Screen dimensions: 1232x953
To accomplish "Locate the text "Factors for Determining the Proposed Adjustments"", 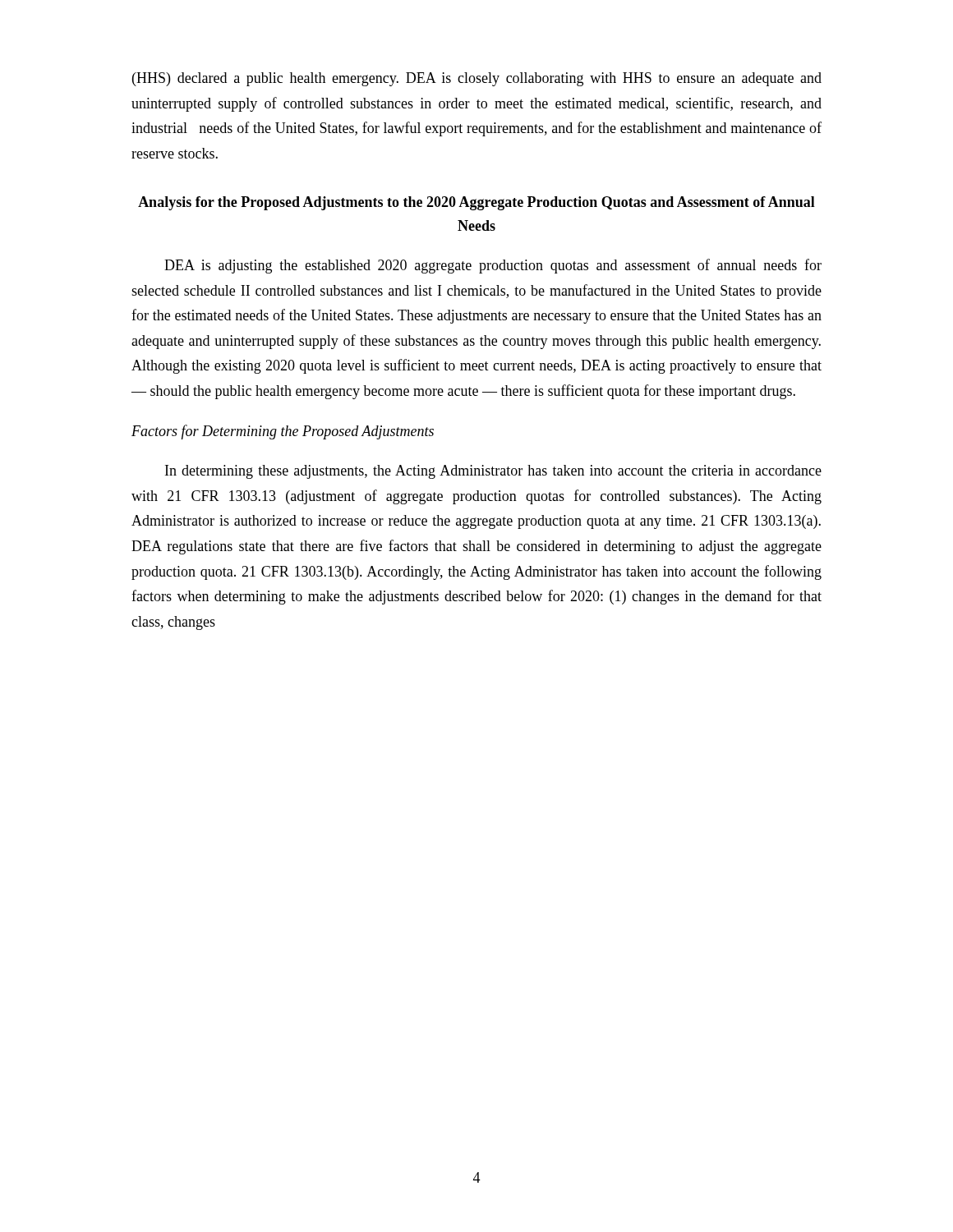I will pos(283,431).
